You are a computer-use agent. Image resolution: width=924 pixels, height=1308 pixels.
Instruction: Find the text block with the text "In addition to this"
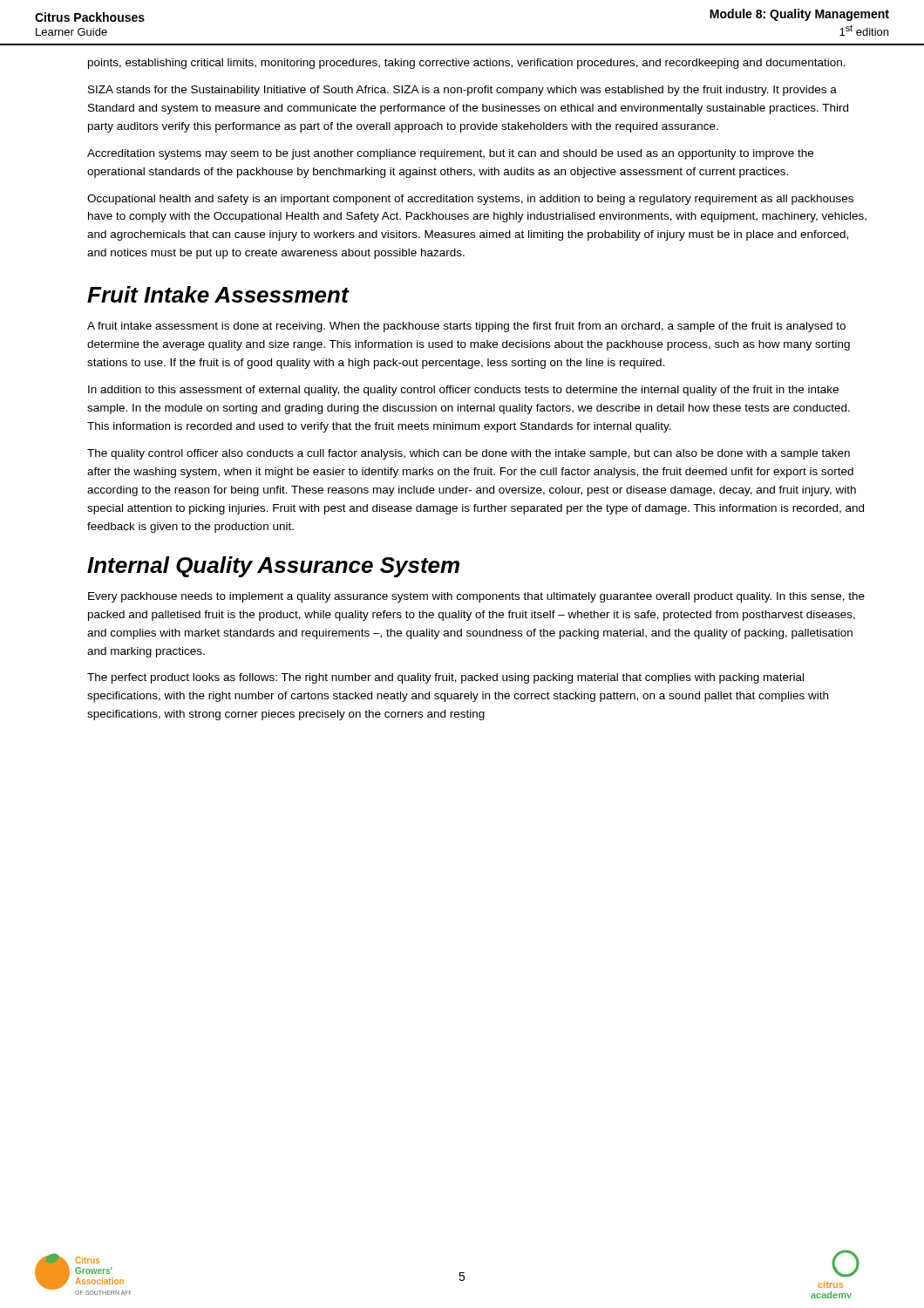[469, 408]
